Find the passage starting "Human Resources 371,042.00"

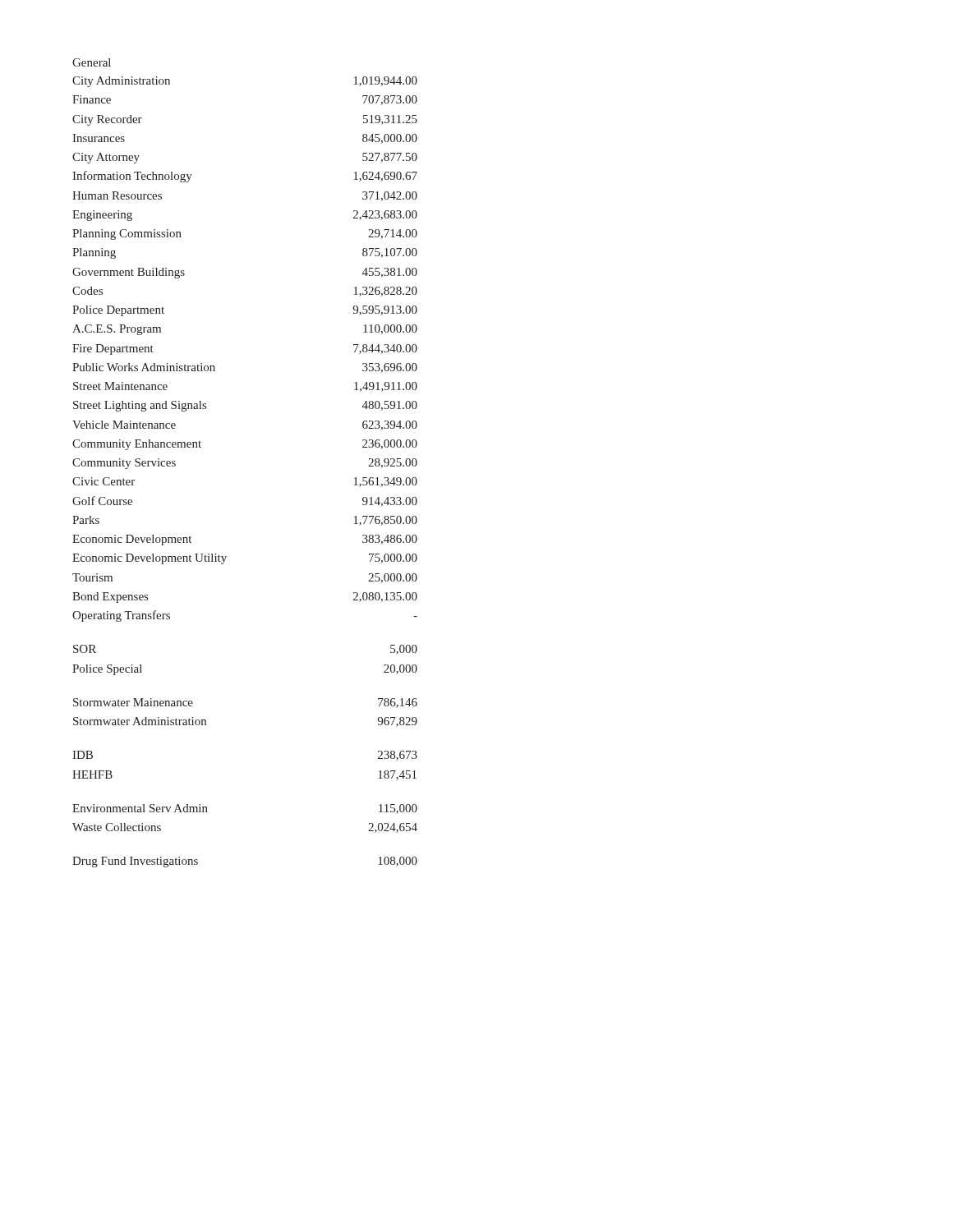118,195
